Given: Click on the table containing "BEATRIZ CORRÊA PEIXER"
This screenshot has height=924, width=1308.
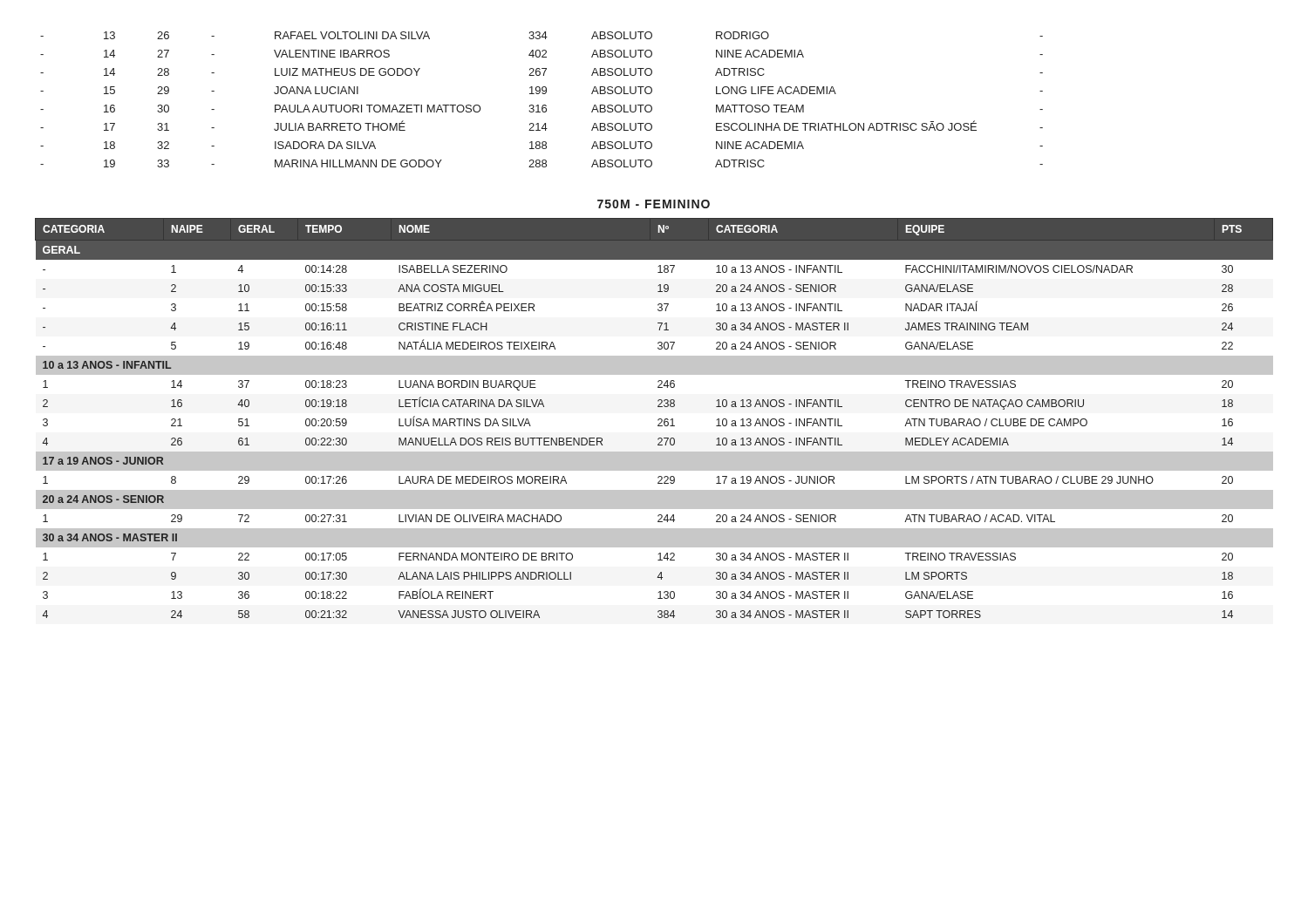Looking at the screenshot, I should coord(654,421).
